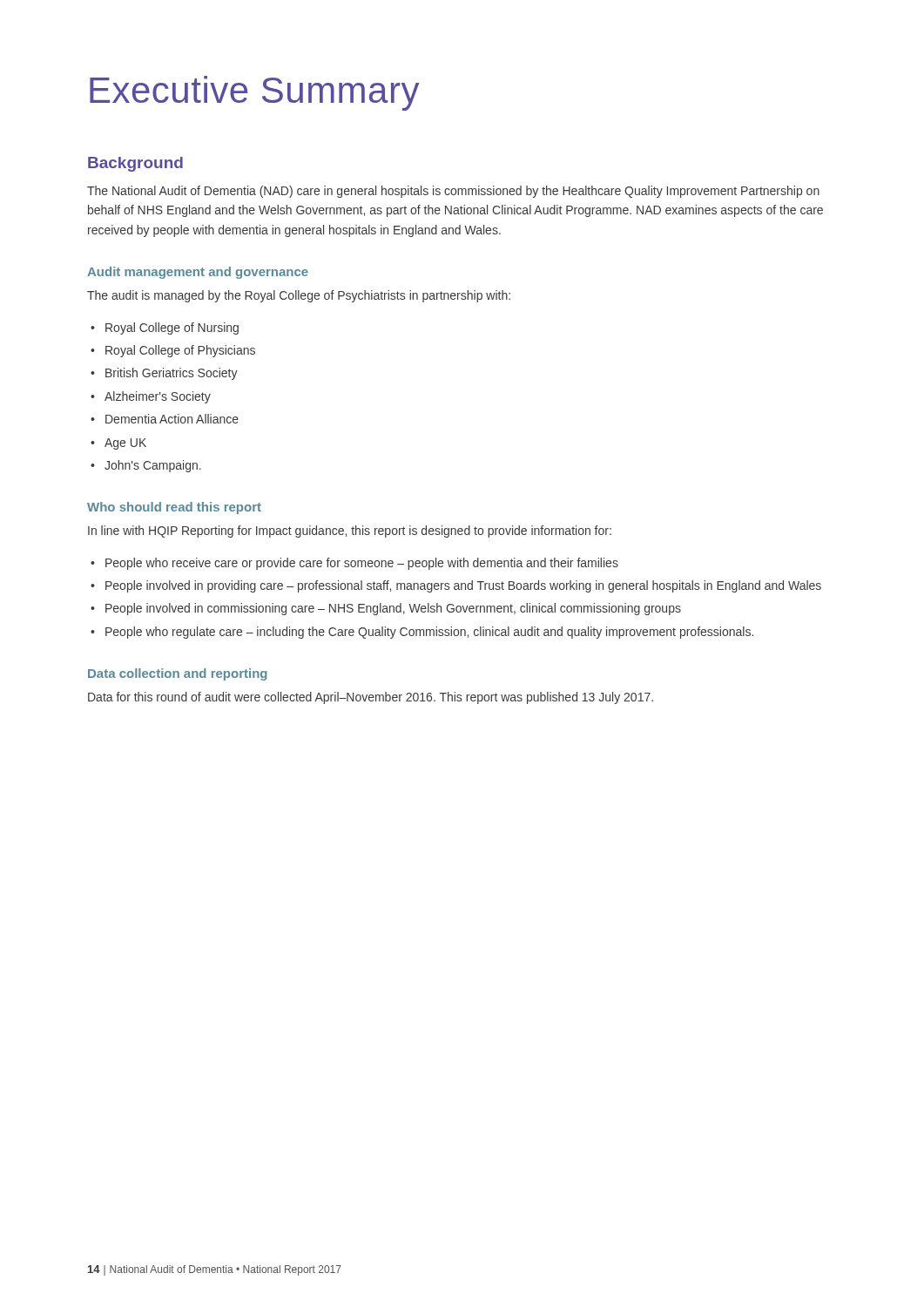Click on the passage starting "Dementia Action Alliance"
Image resolution: width=924 pixels, height=1307 pixels.
[172, 419]
